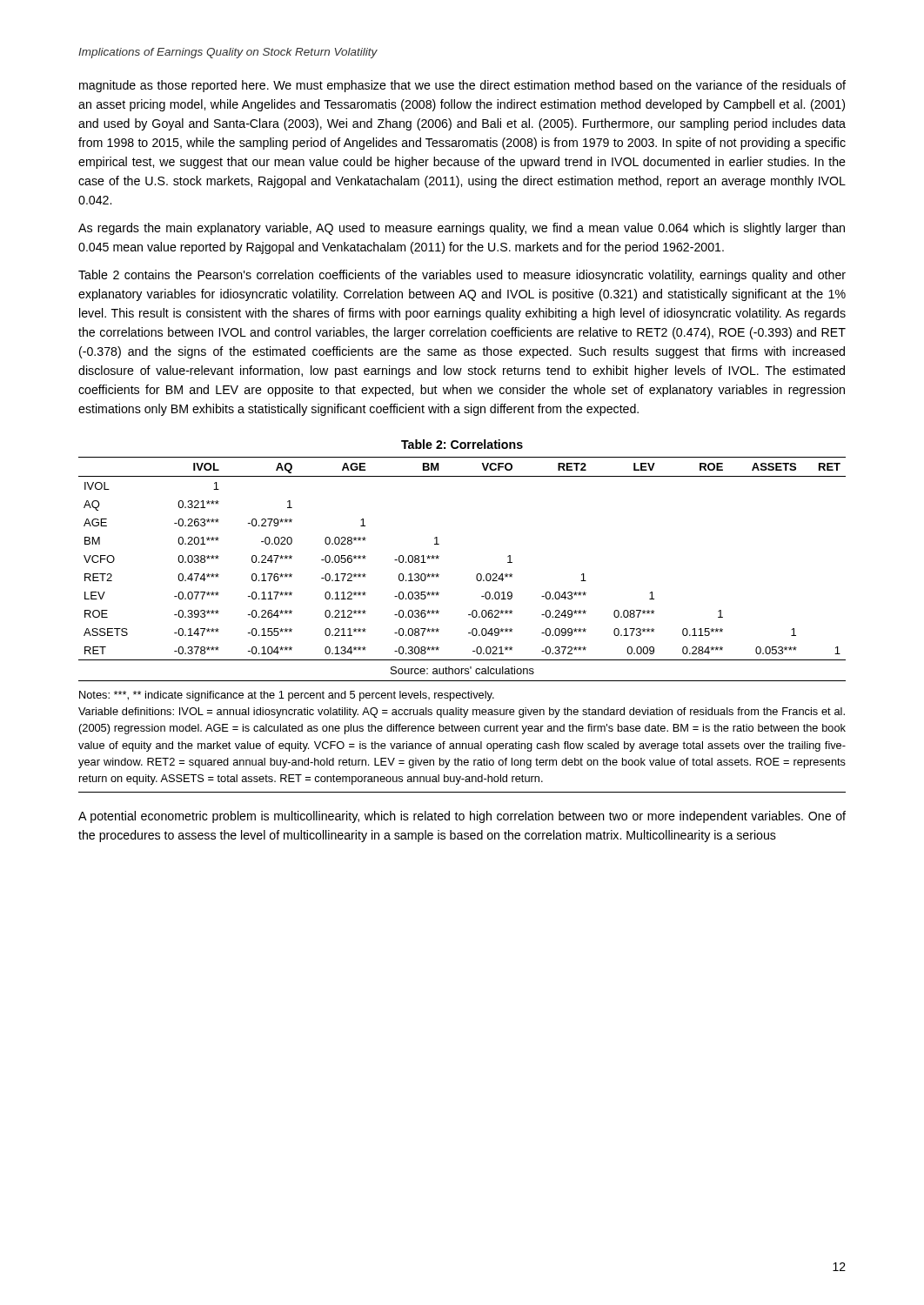Locate the table with the text "AGE"
The width and height of the screenshot is (924, 1305).
click(x=462, y=559)
